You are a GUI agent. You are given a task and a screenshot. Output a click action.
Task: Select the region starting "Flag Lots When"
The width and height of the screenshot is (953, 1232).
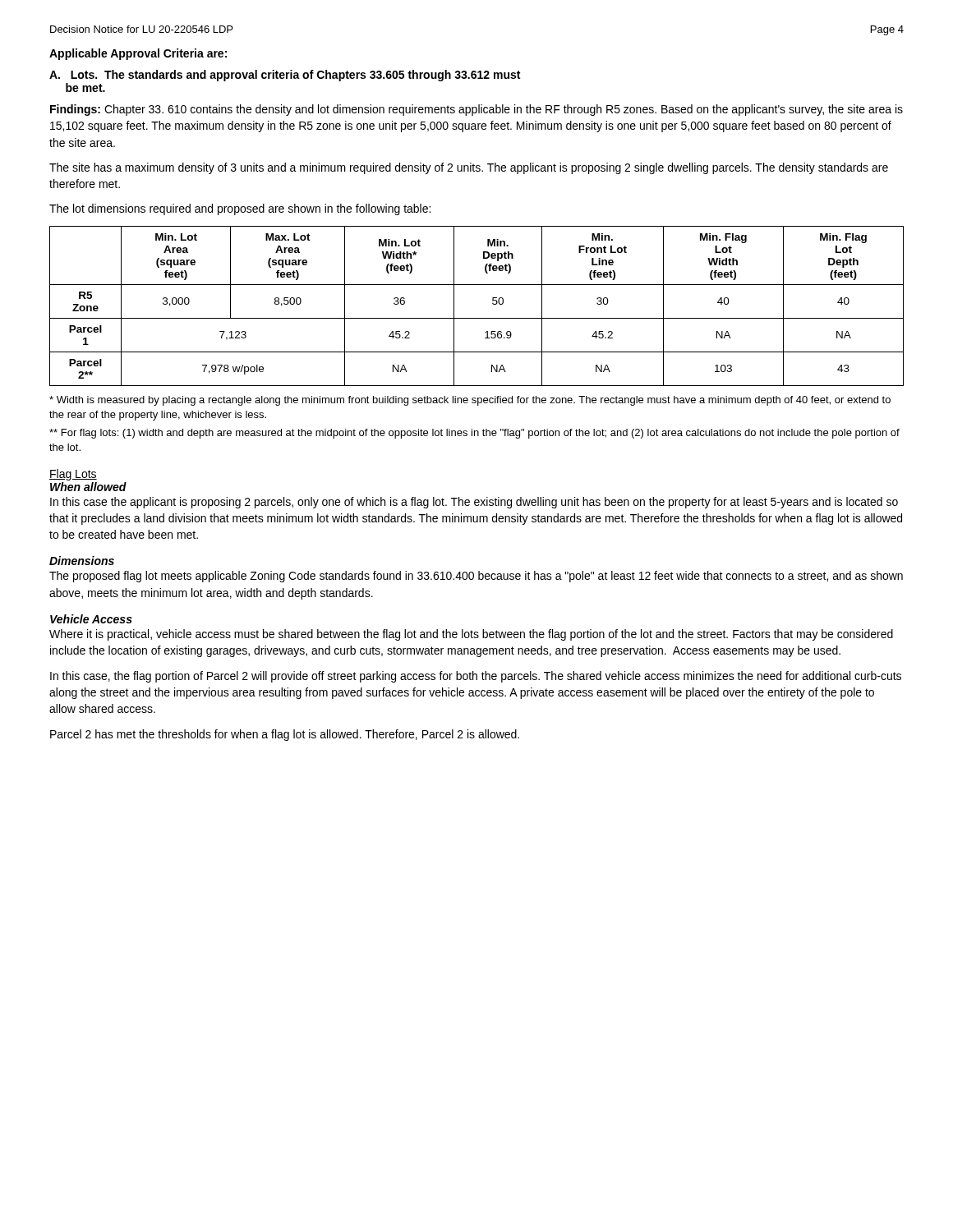point(88,480)
